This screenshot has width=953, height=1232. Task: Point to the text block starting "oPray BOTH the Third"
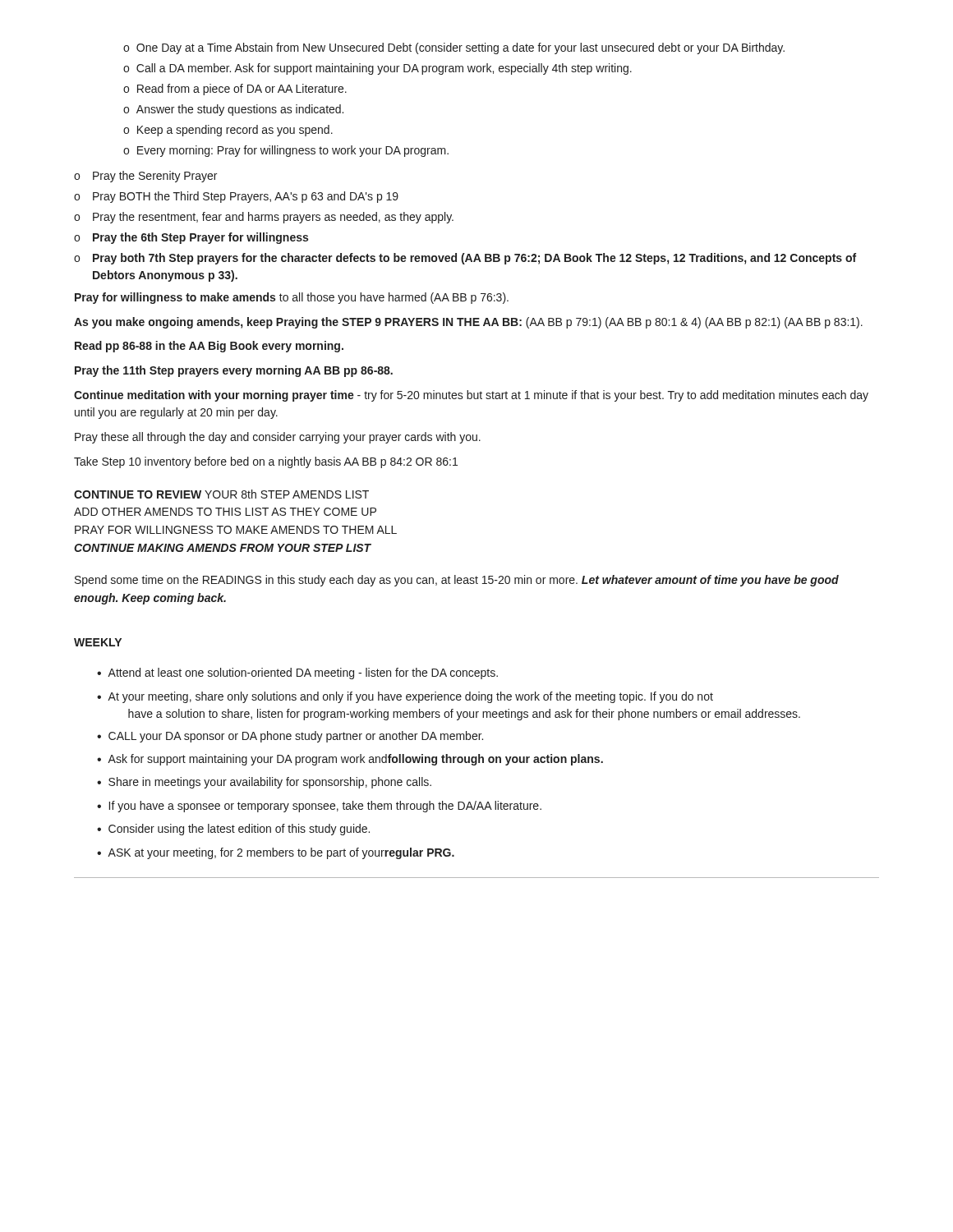[236, 197]
